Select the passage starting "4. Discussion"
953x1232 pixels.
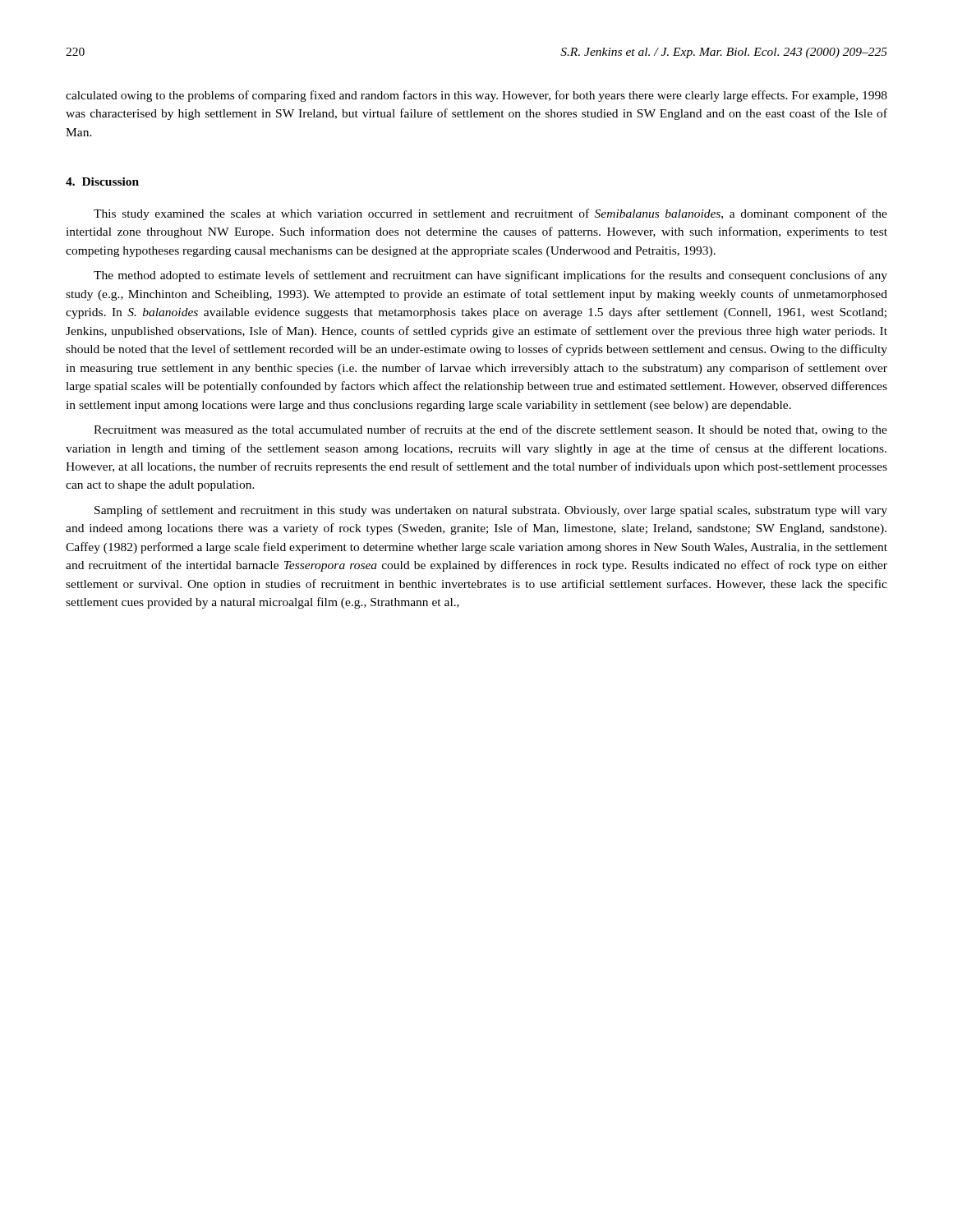[102, 181]
